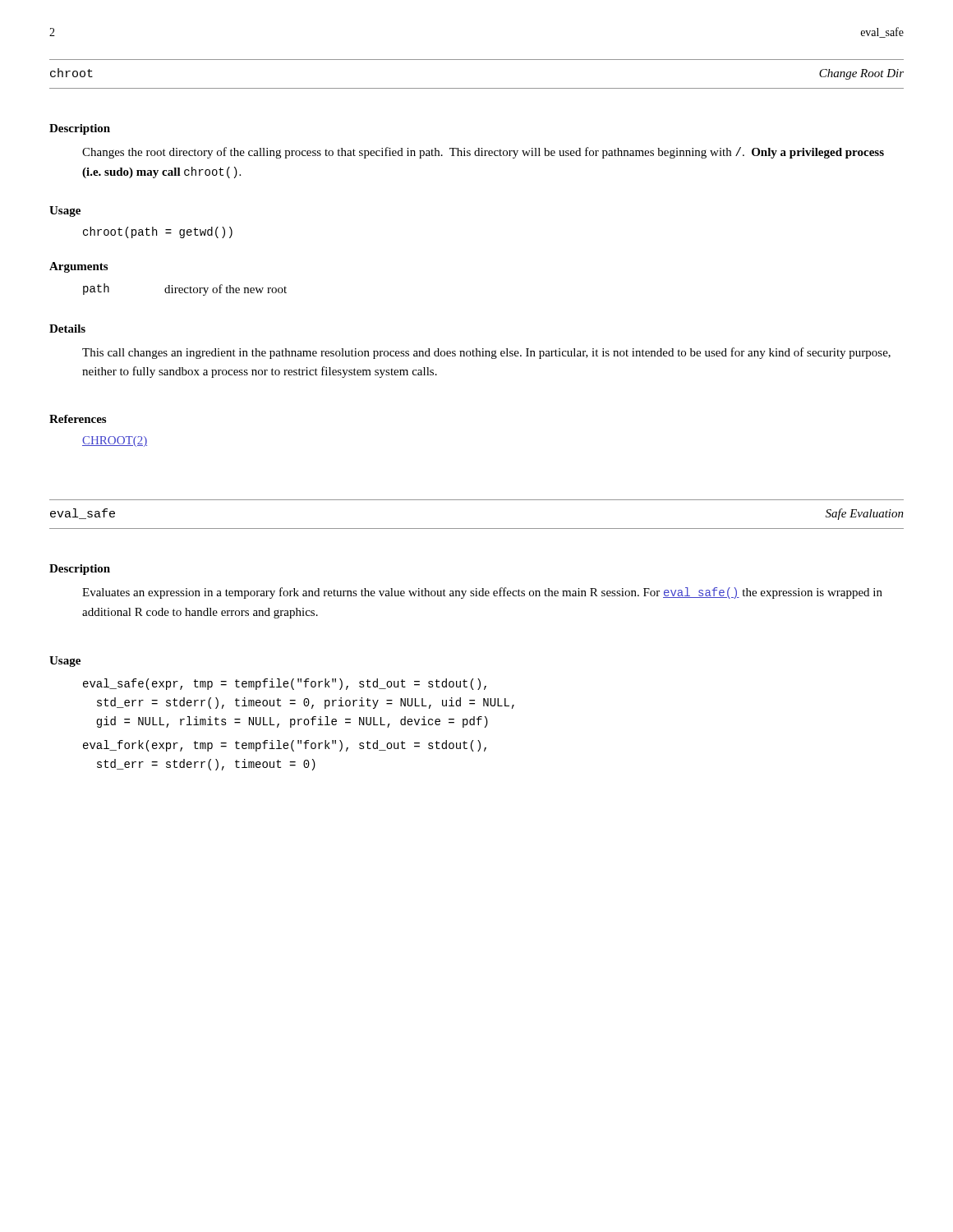Locate the text block that says "Changes the root directory of the calling"

[x=483, y=162]
